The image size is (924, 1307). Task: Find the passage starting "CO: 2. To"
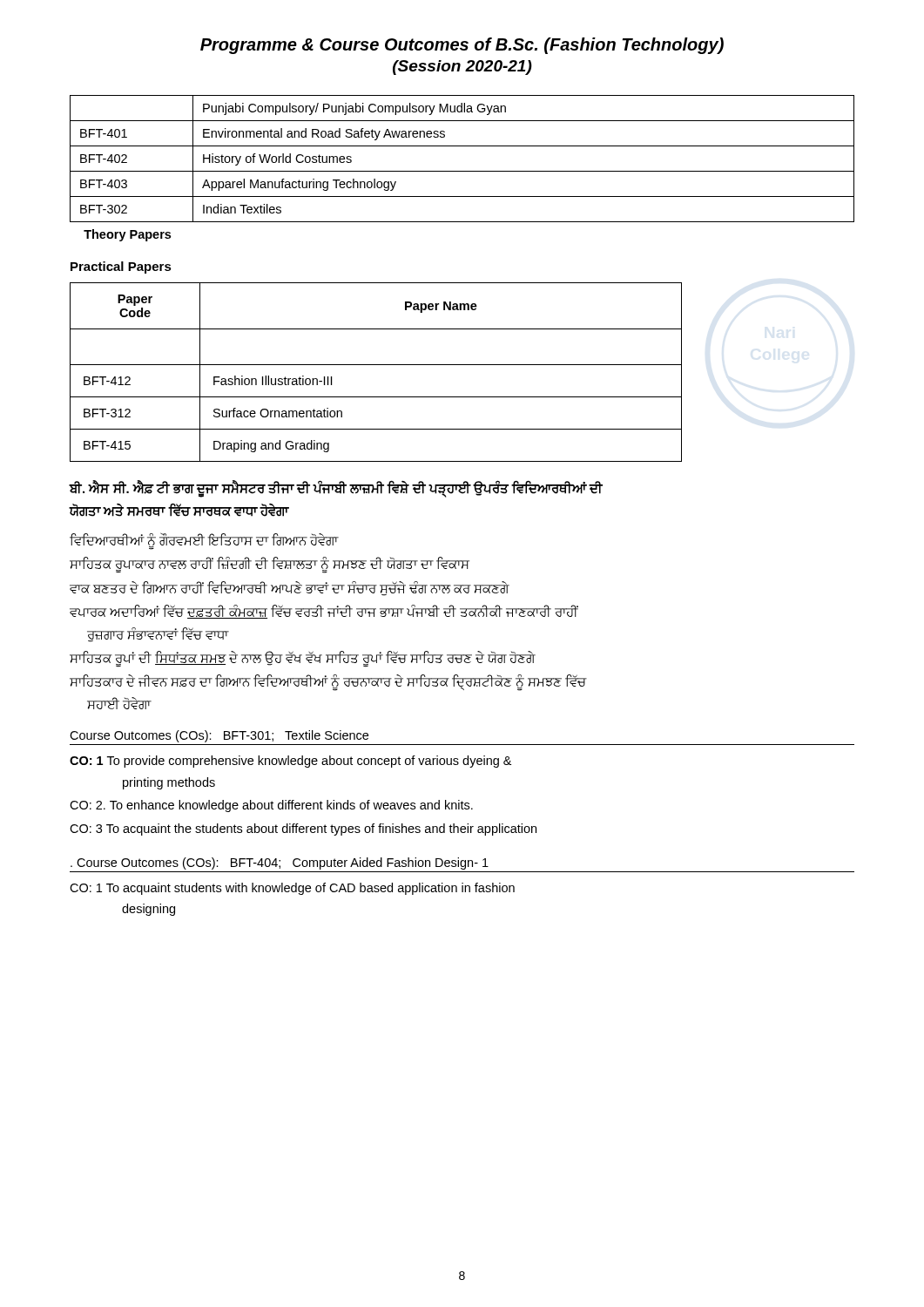(x=272, y=805)
